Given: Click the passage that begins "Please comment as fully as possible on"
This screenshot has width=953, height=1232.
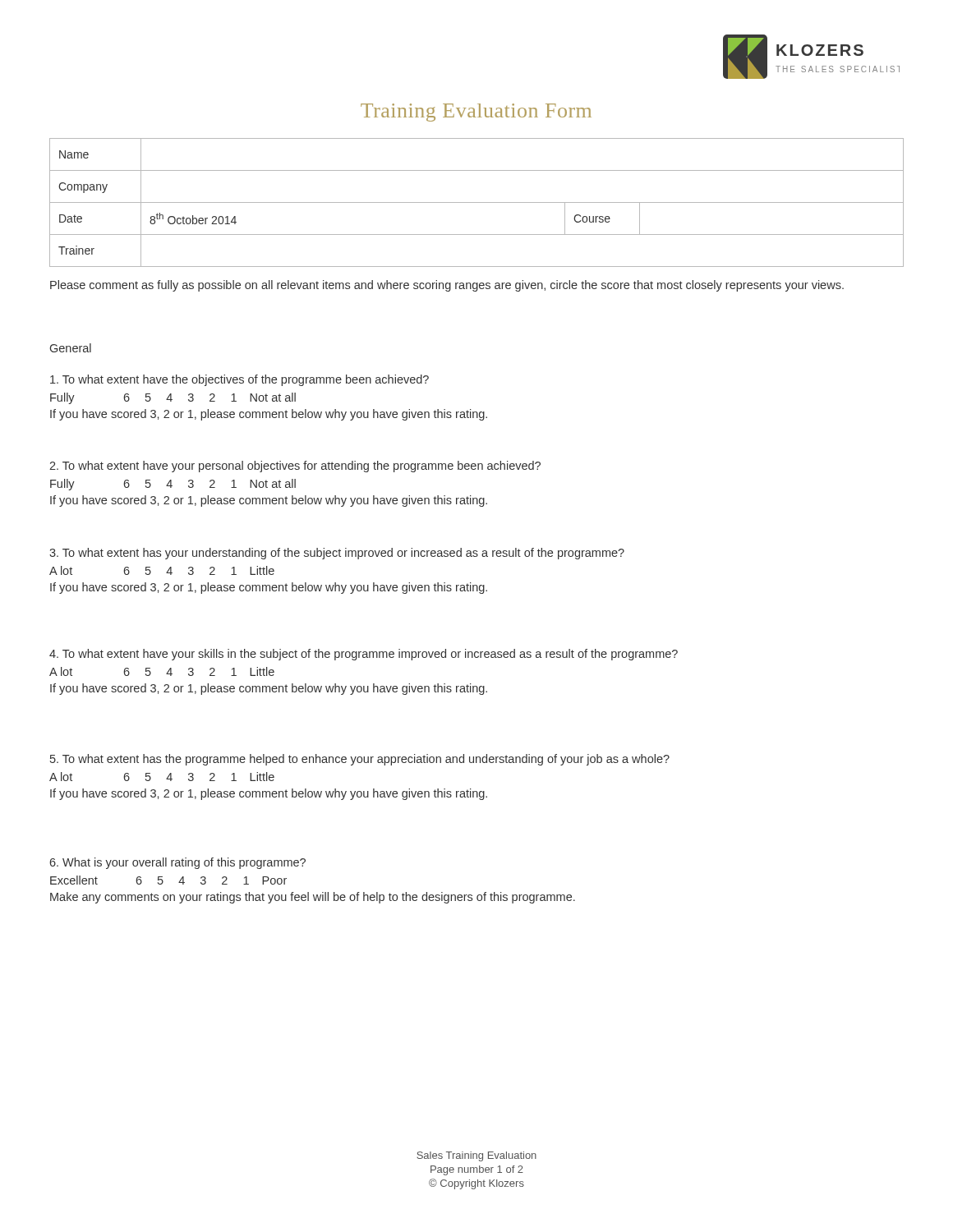Looking at the screenshot, I should (x=476, y=285).
